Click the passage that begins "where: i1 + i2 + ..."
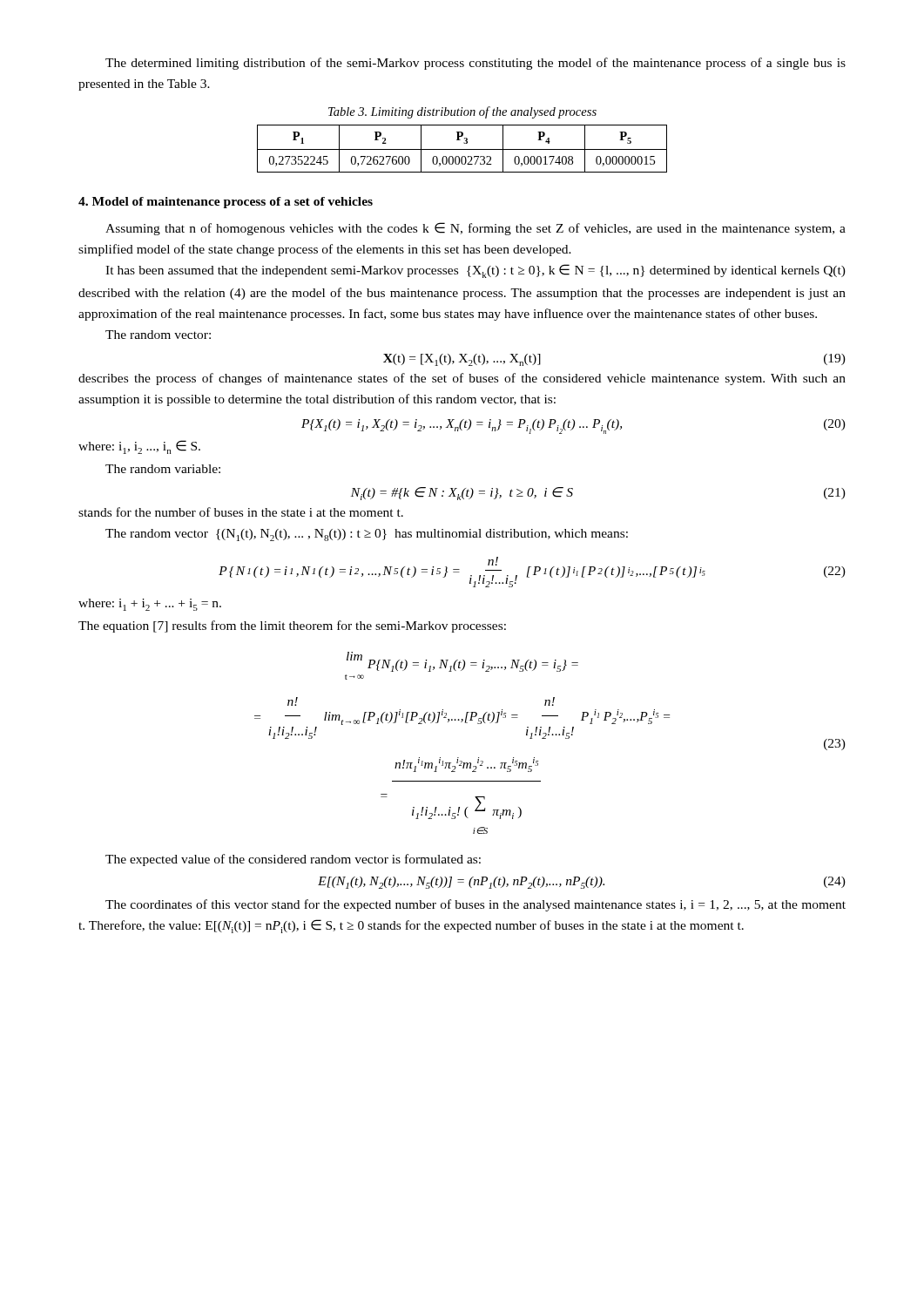The image size is (924, 1307). click(x=150, y=605)
